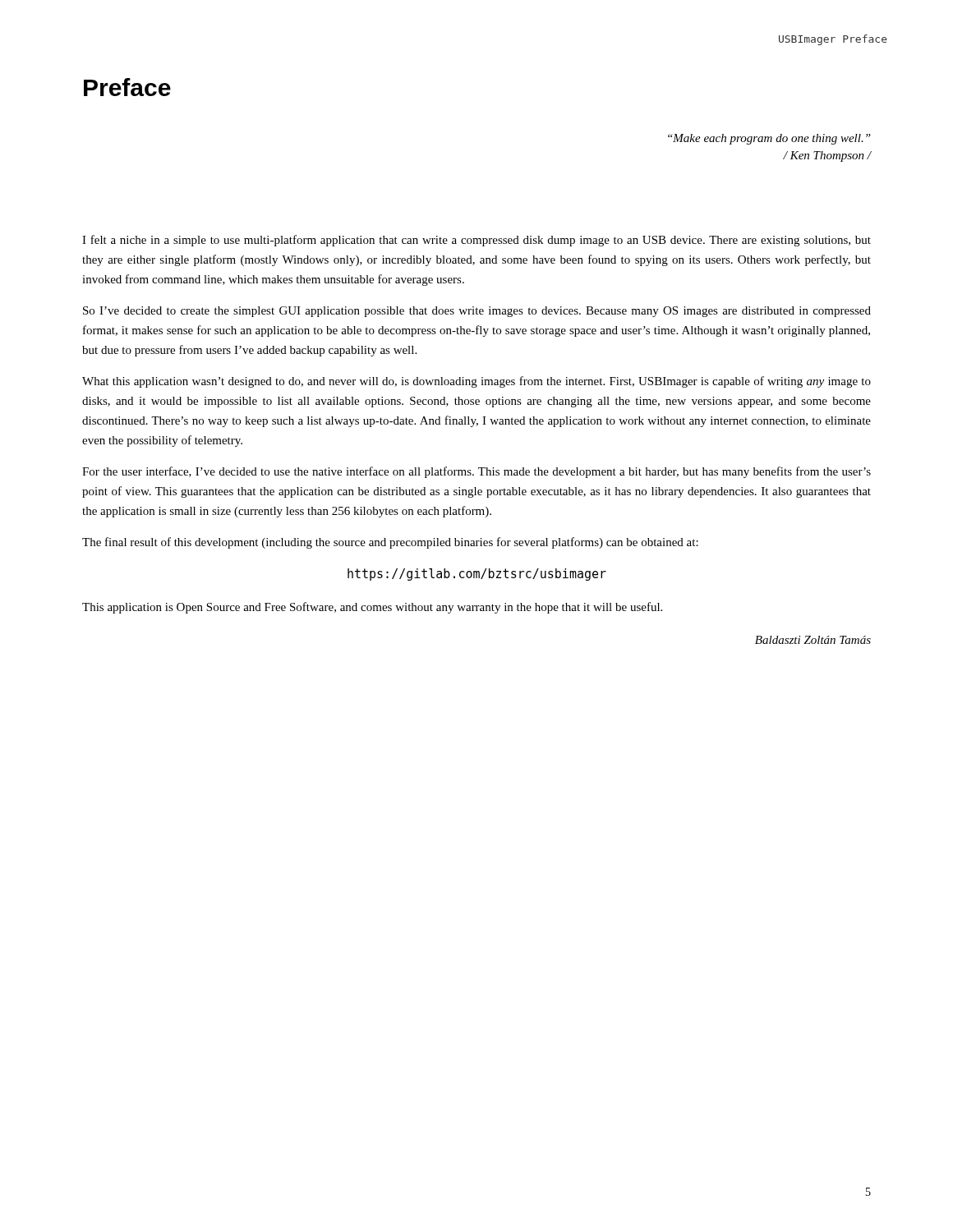Point to the block beginning "What this application wasn’t"
The image size is (953, 1232).
click(x=476, y=411)
